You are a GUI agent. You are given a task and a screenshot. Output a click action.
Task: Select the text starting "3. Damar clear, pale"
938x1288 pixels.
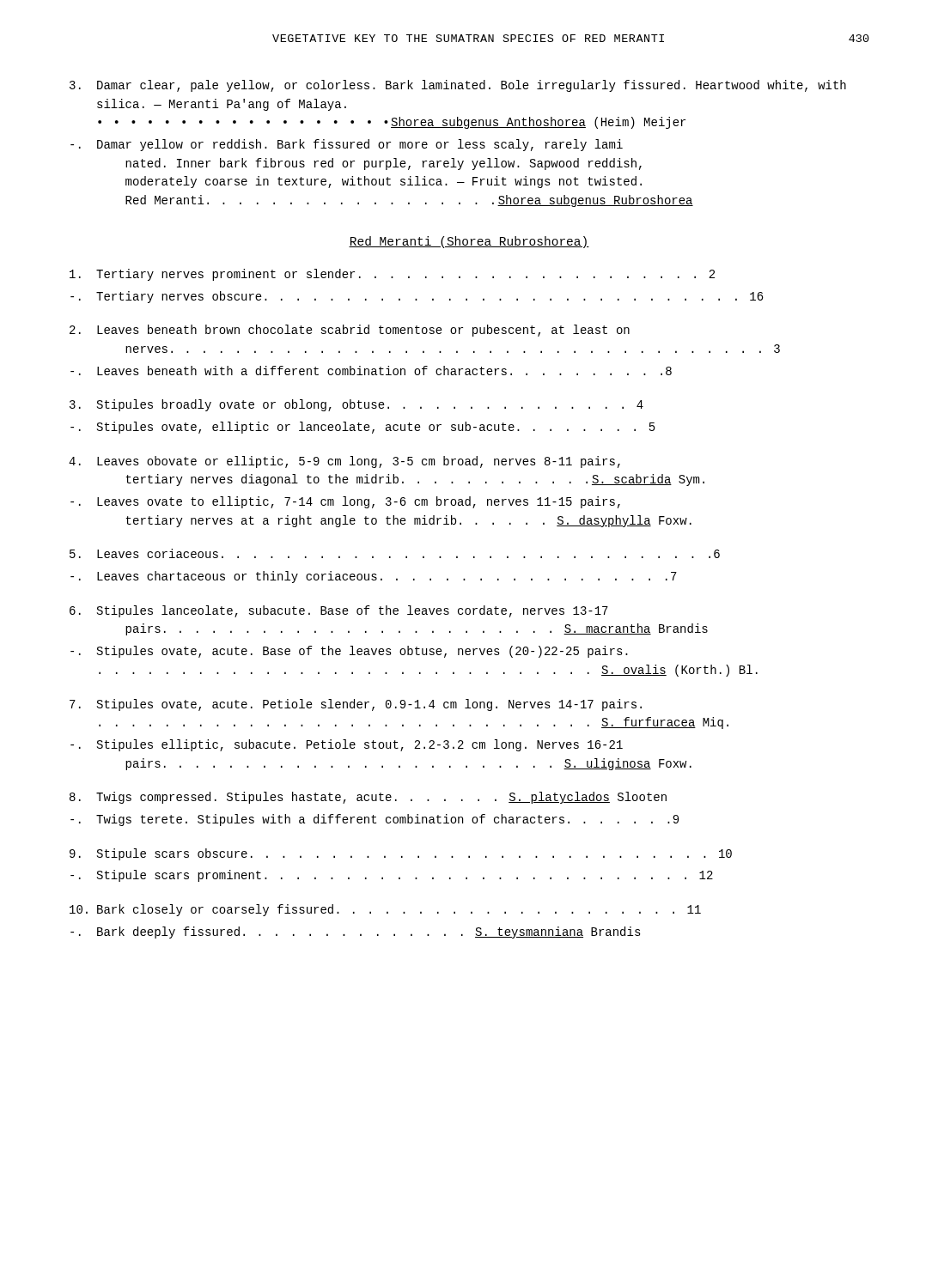pyautogui.click(x=458, y=86)
